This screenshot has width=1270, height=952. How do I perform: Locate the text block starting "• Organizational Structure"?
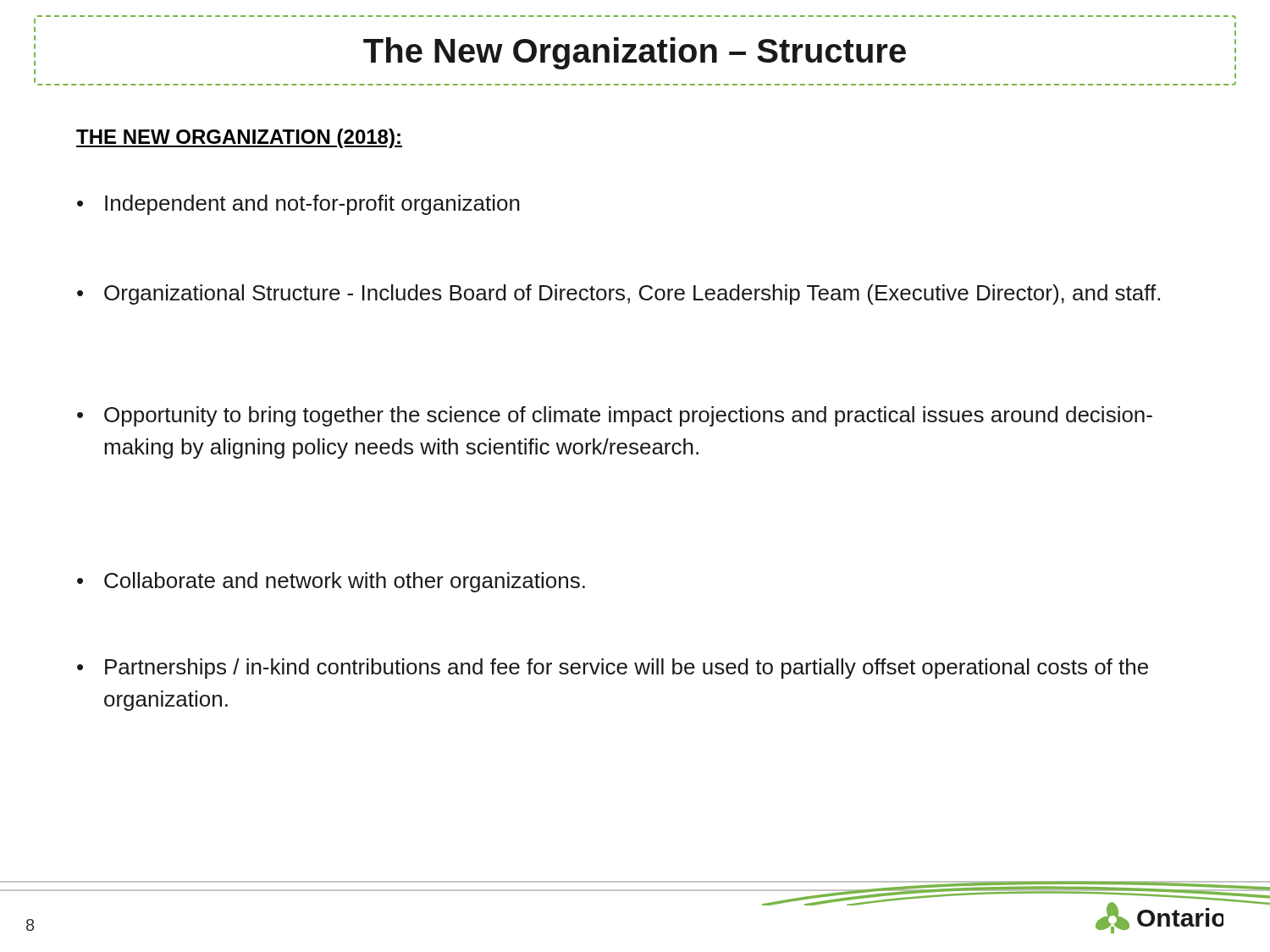click(x=619, y=294)
